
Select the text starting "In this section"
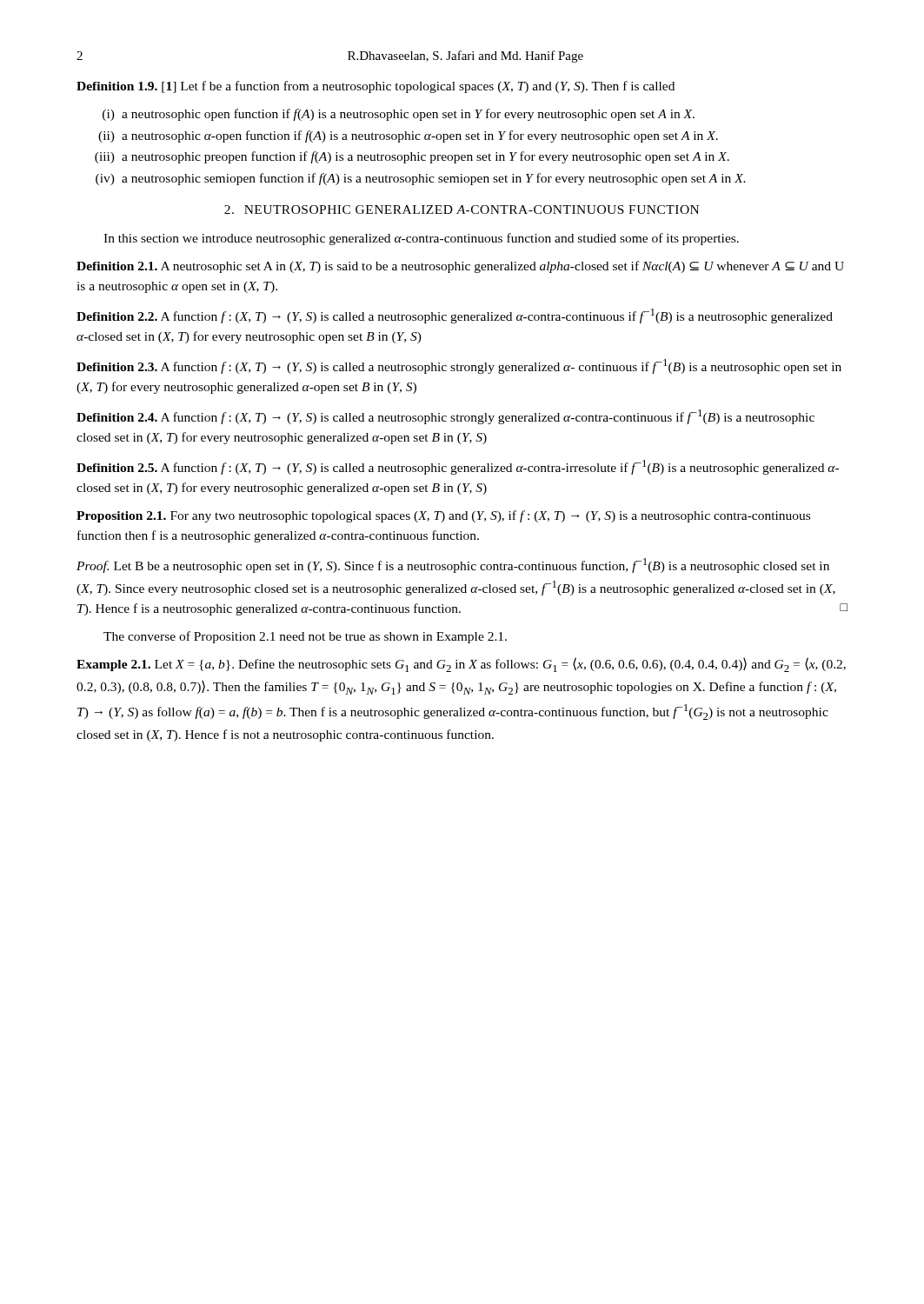point(462,238)
